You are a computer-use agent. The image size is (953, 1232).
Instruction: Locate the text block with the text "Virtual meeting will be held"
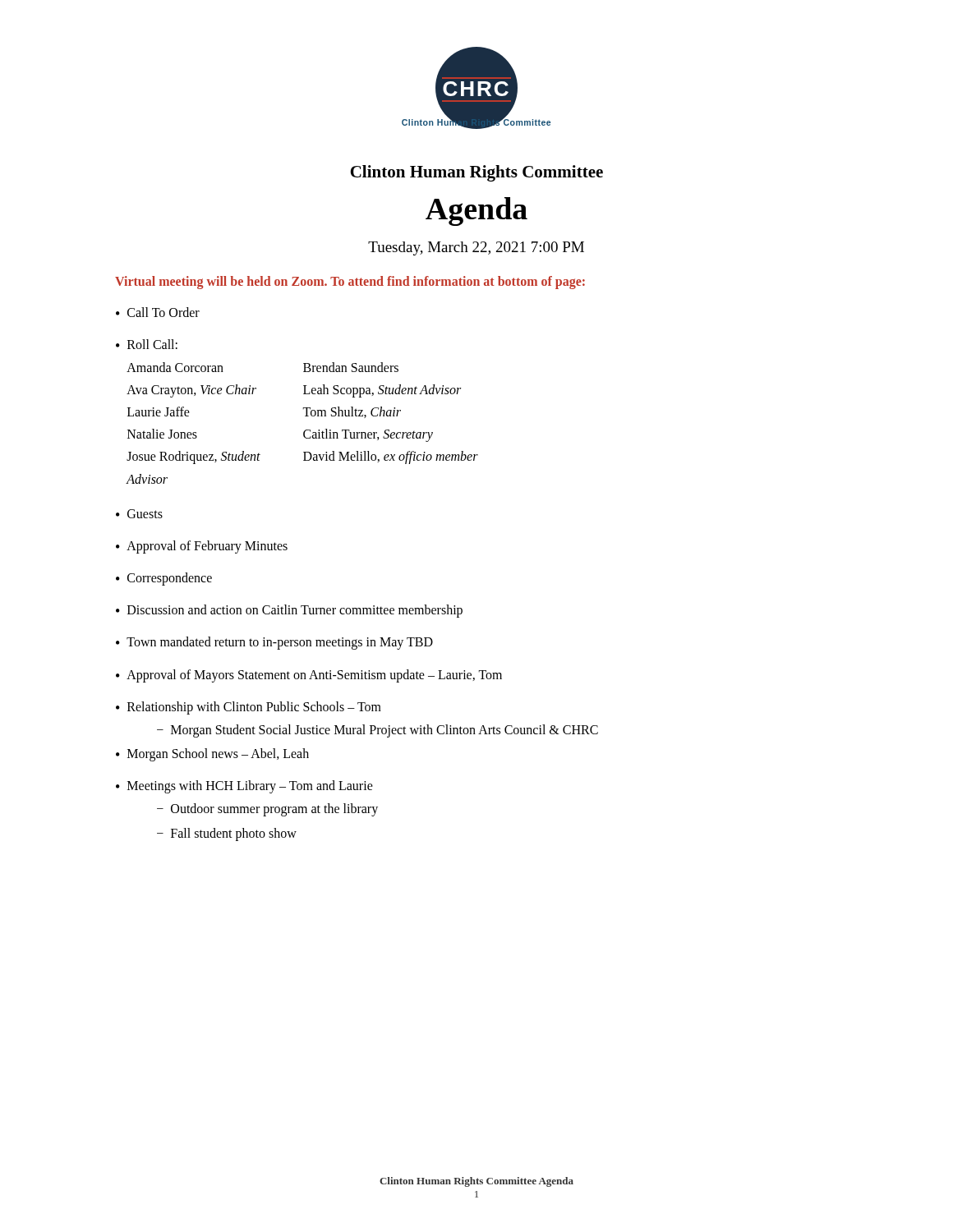(350, 281)
